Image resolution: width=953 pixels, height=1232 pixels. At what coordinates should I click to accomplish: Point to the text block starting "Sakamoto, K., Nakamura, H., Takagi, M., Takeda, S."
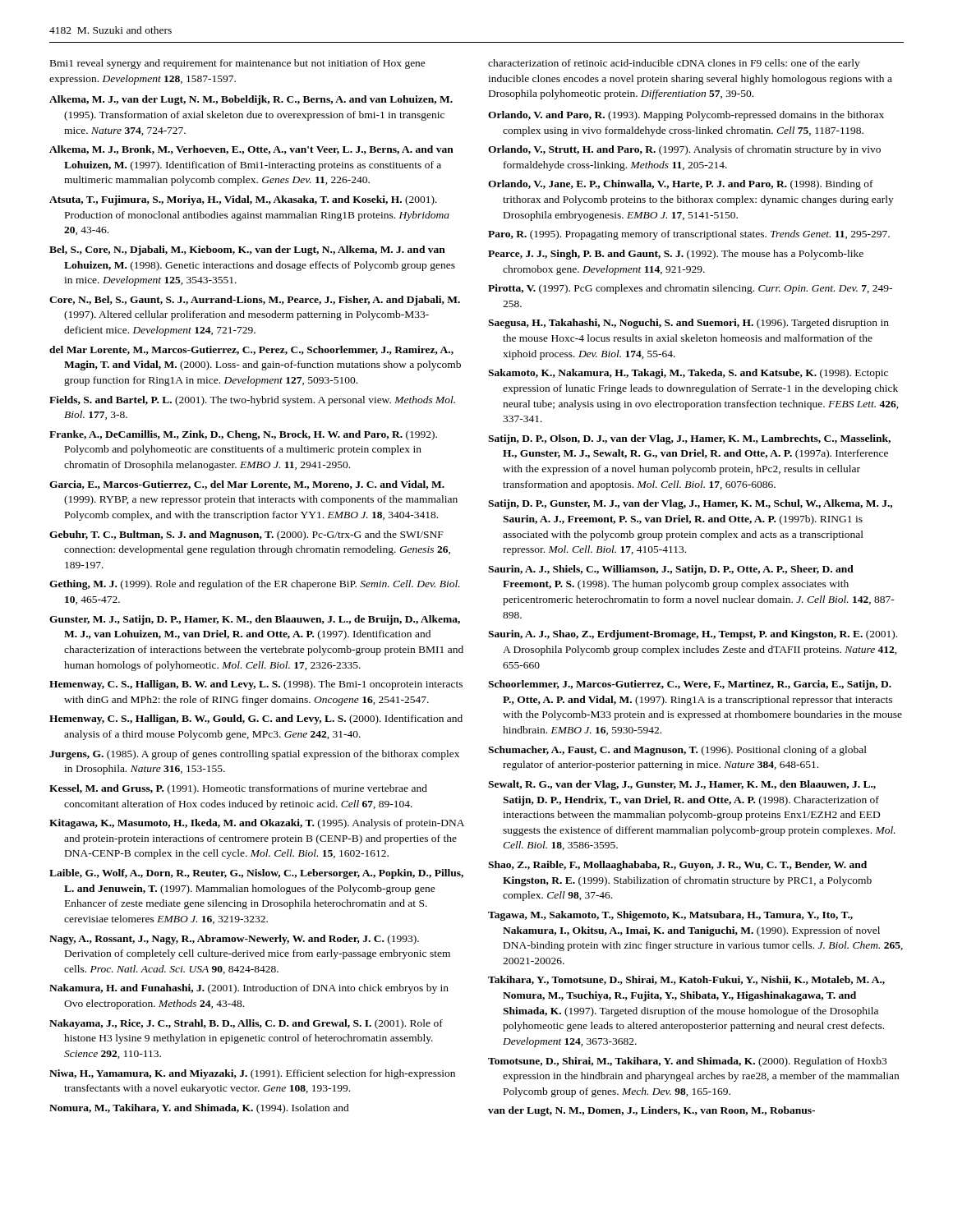pyautogui.click(x=693, y=396)
